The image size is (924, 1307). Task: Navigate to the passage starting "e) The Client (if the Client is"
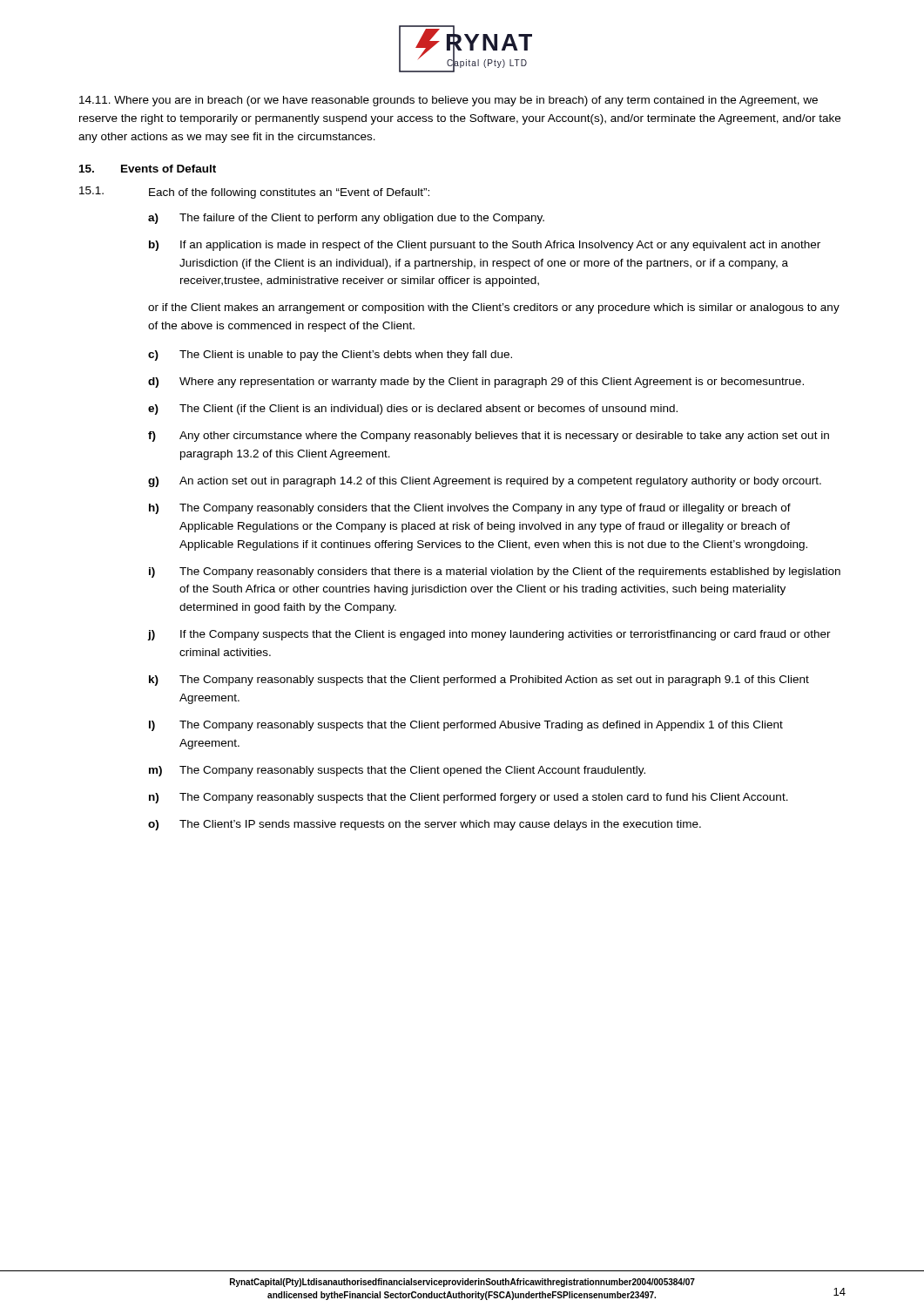click(497, 409)
